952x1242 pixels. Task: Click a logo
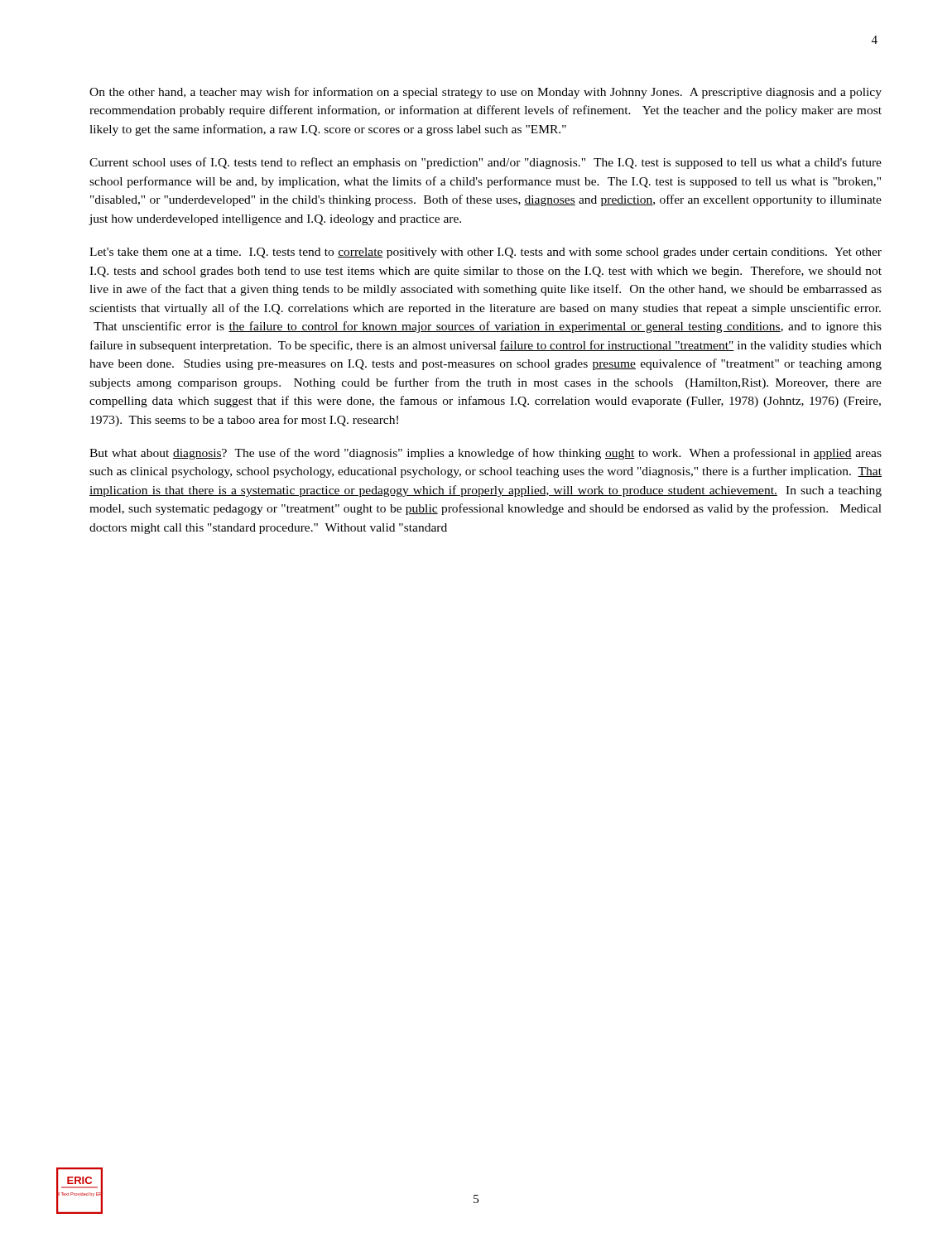pyautogui.click(x=79, y=1193)
